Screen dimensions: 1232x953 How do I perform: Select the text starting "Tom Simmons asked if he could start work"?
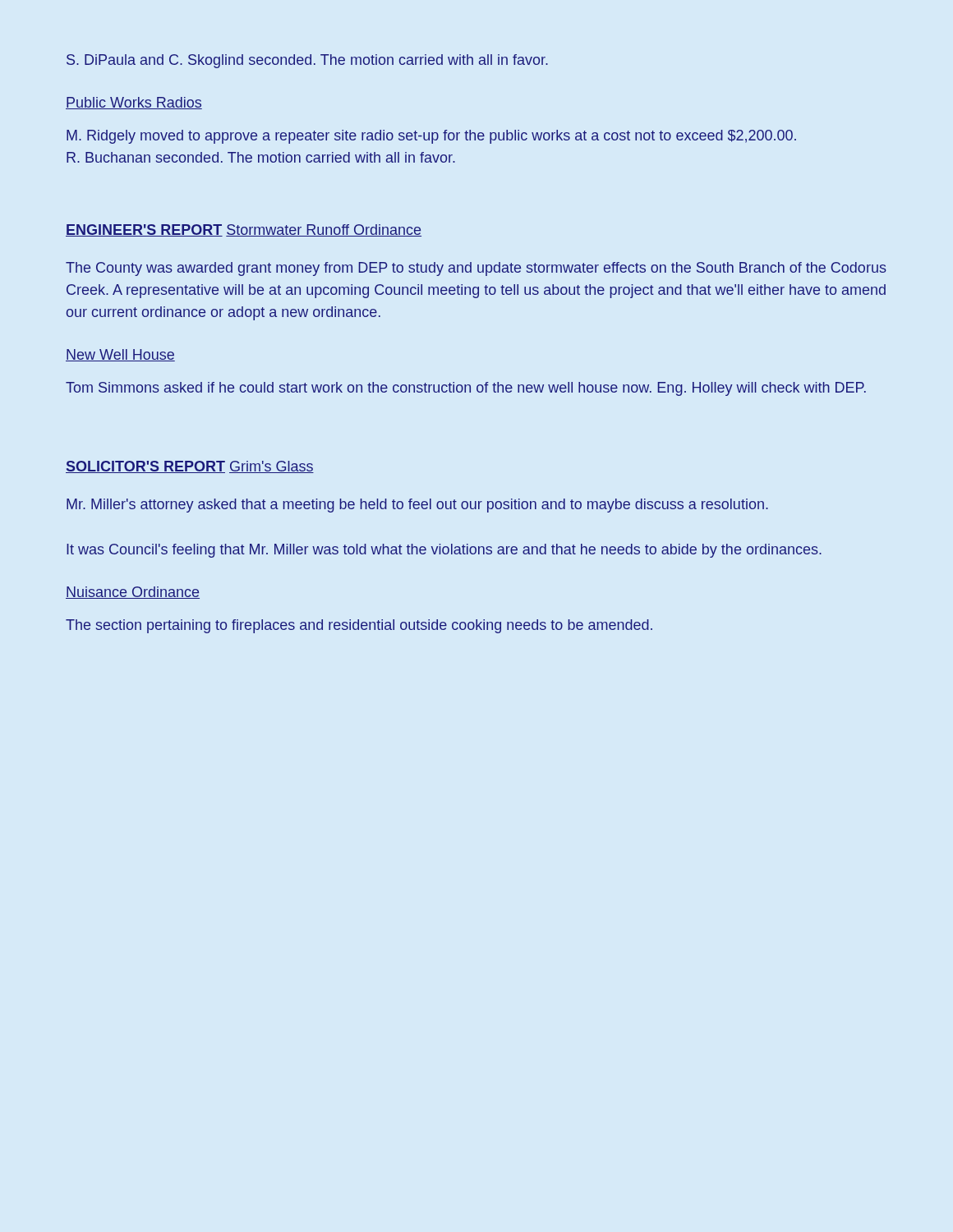click(x=466, y=388)
